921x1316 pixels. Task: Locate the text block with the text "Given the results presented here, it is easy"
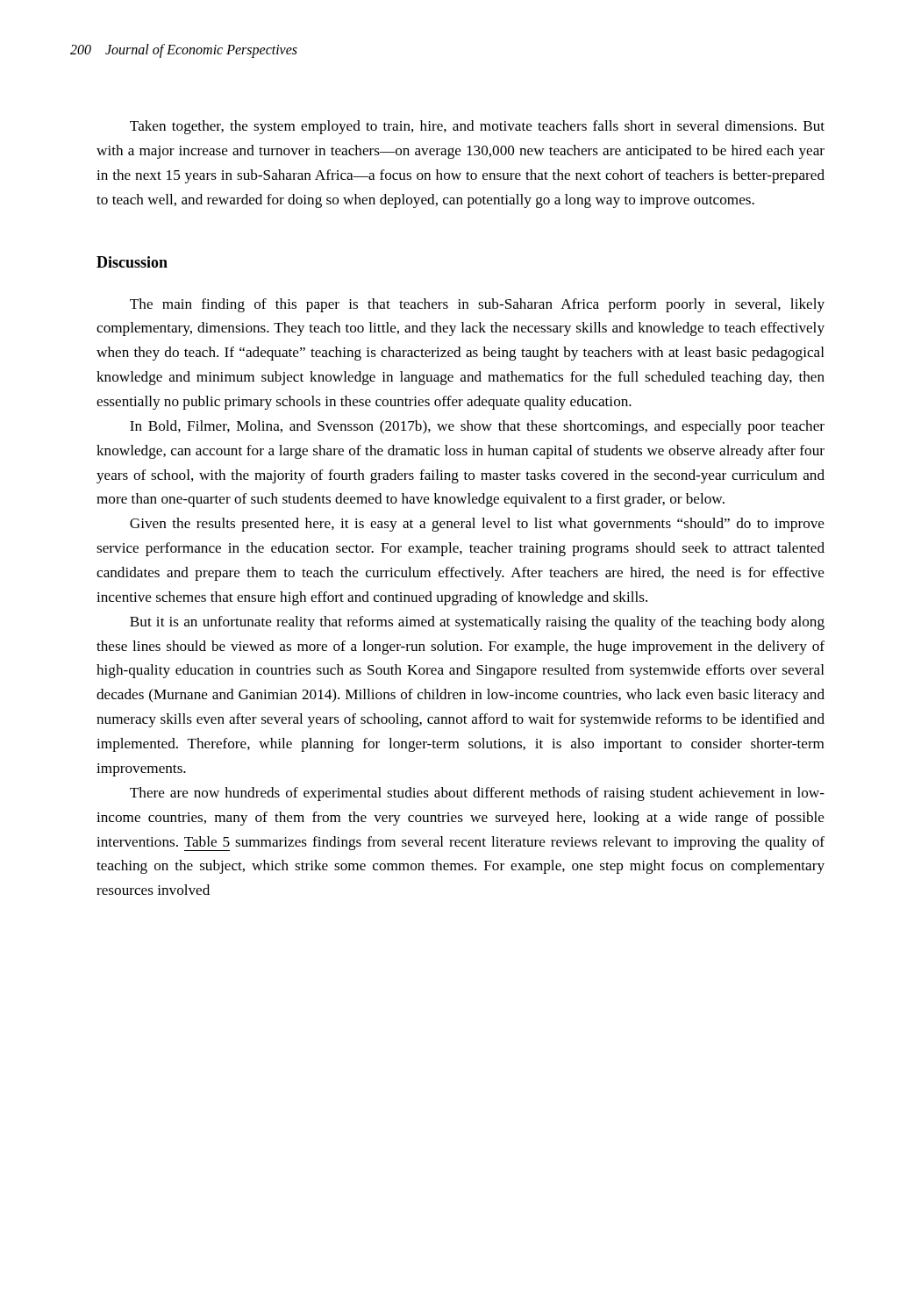pos(460,560)
